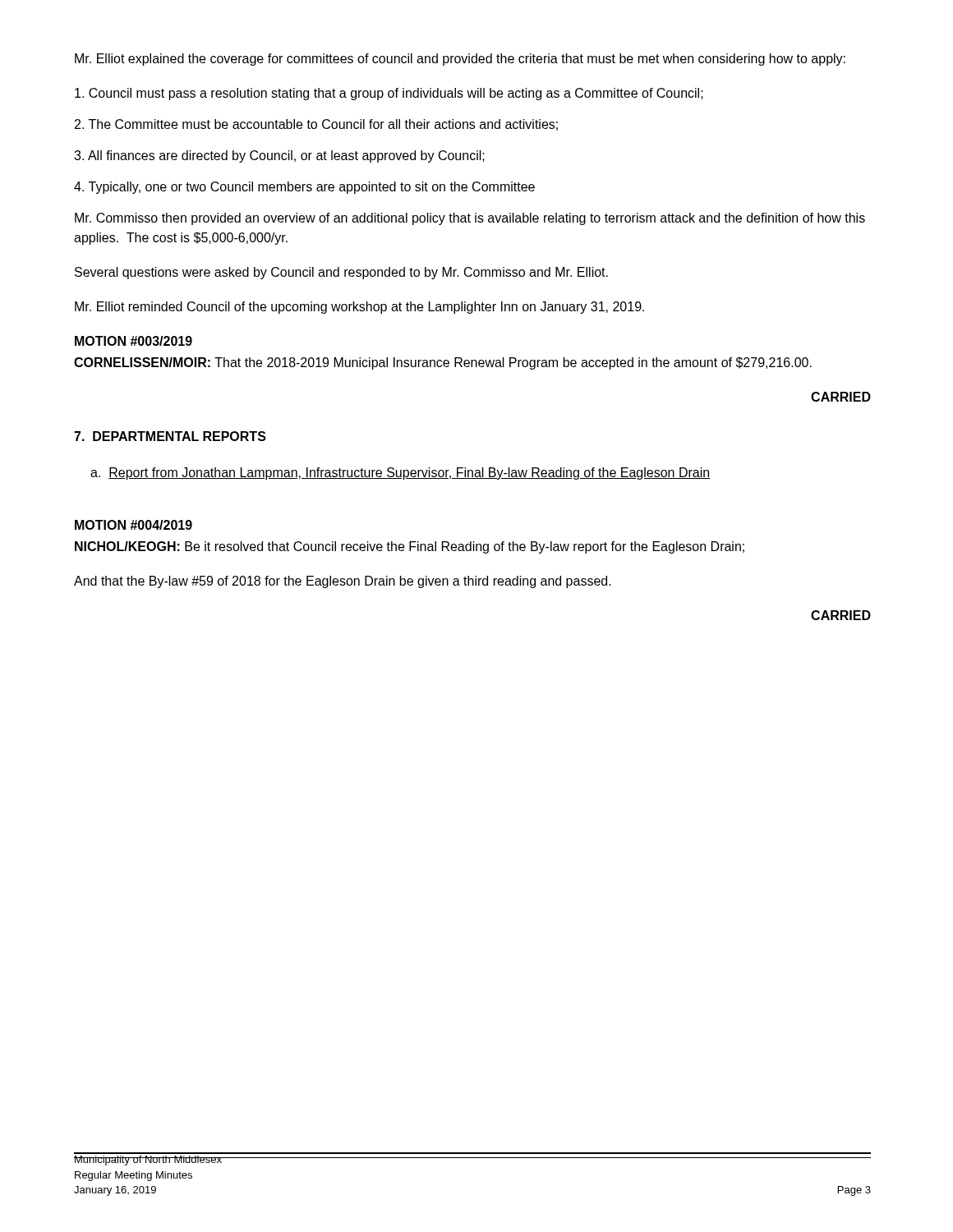This screenshot has width=953, height=1232.
Task: Click on the text block starting "Mr. Elliot explained the"
Action: pyautogui.click(x=460, y=59)
